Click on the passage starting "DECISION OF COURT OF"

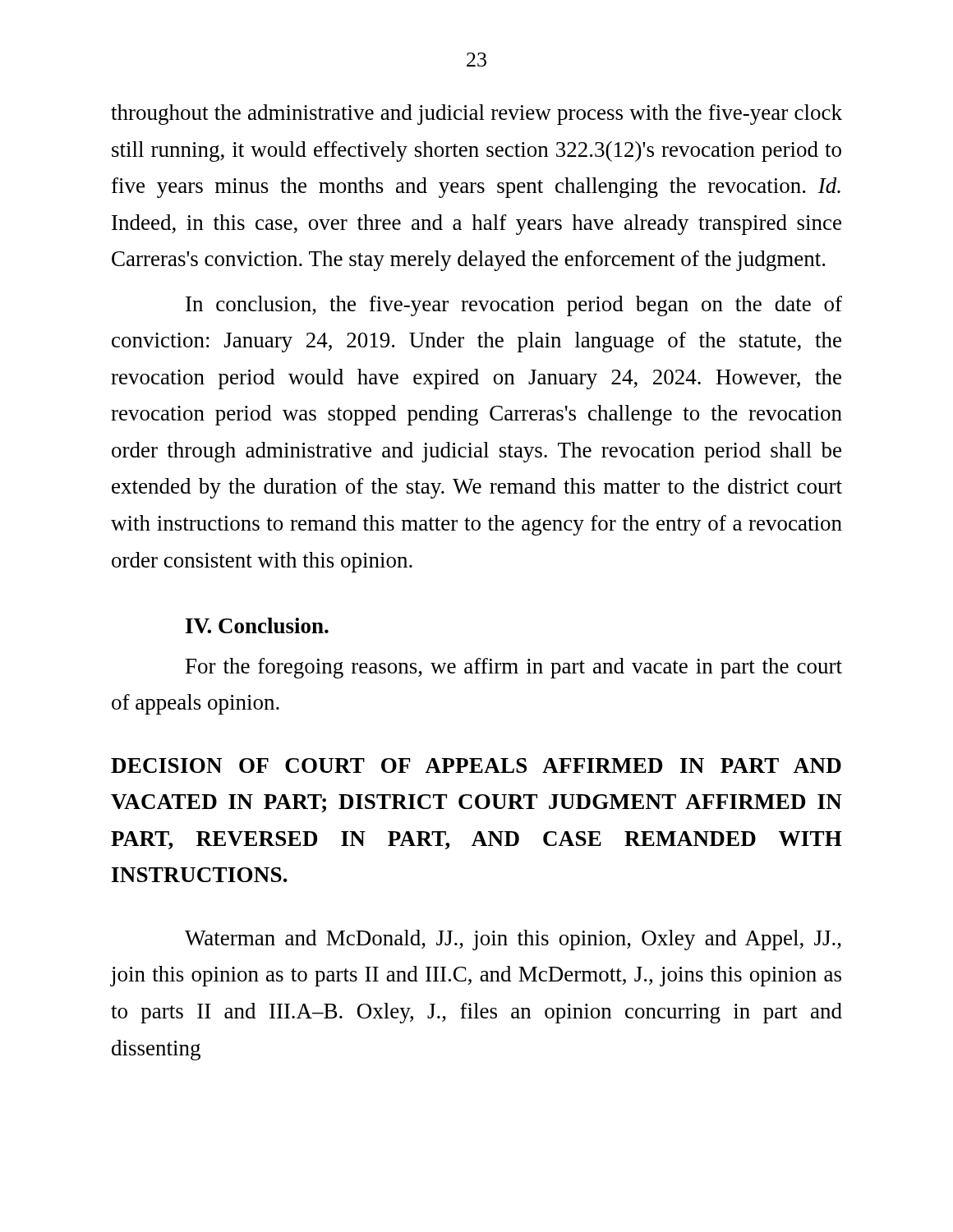[x=476, y=820]
